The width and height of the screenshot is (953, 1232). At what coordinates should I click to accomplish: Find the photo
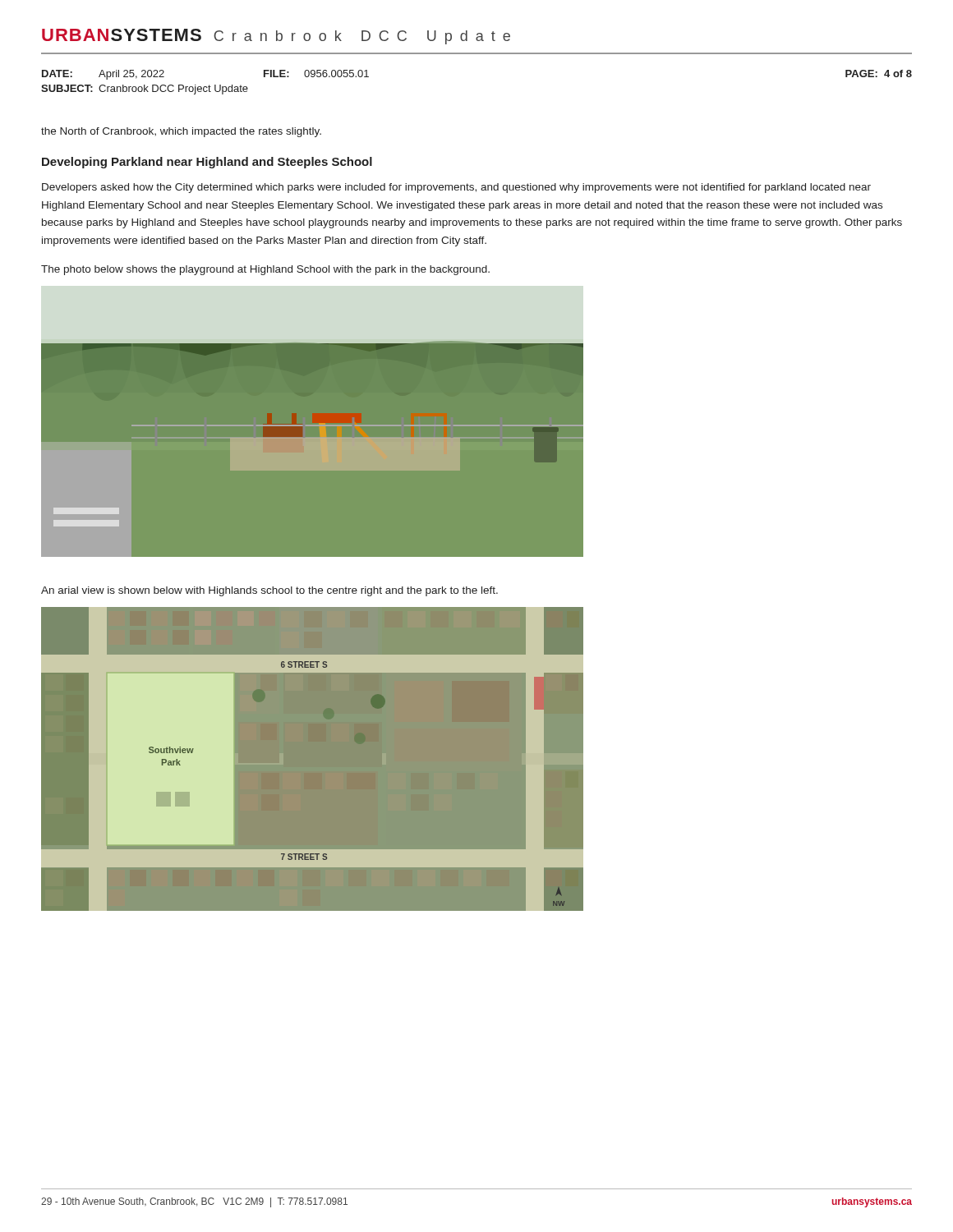pyautogui.click(x=312, y=422)
